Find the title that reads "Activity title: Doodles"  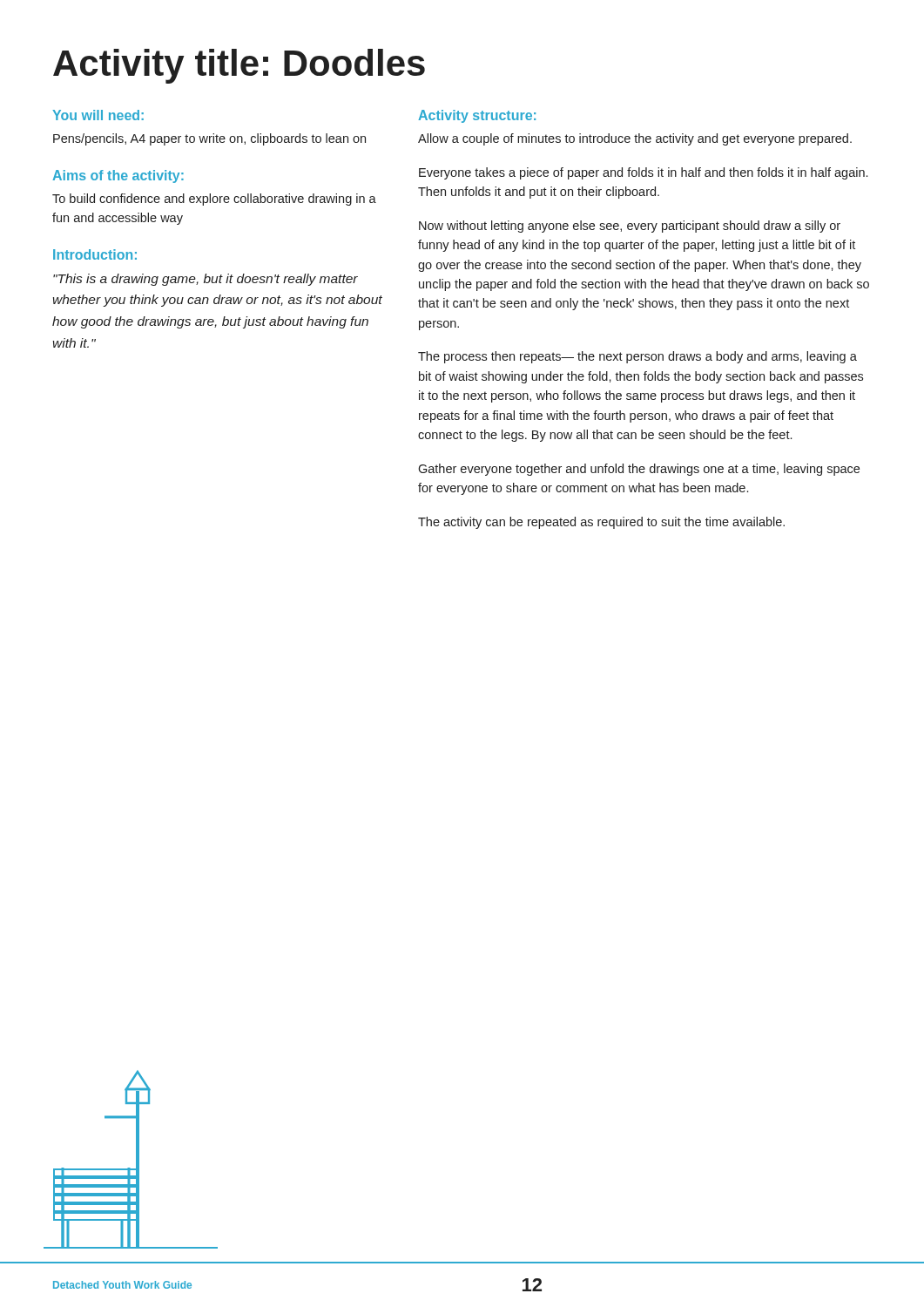pyautogui.click(x=239, y=66)
